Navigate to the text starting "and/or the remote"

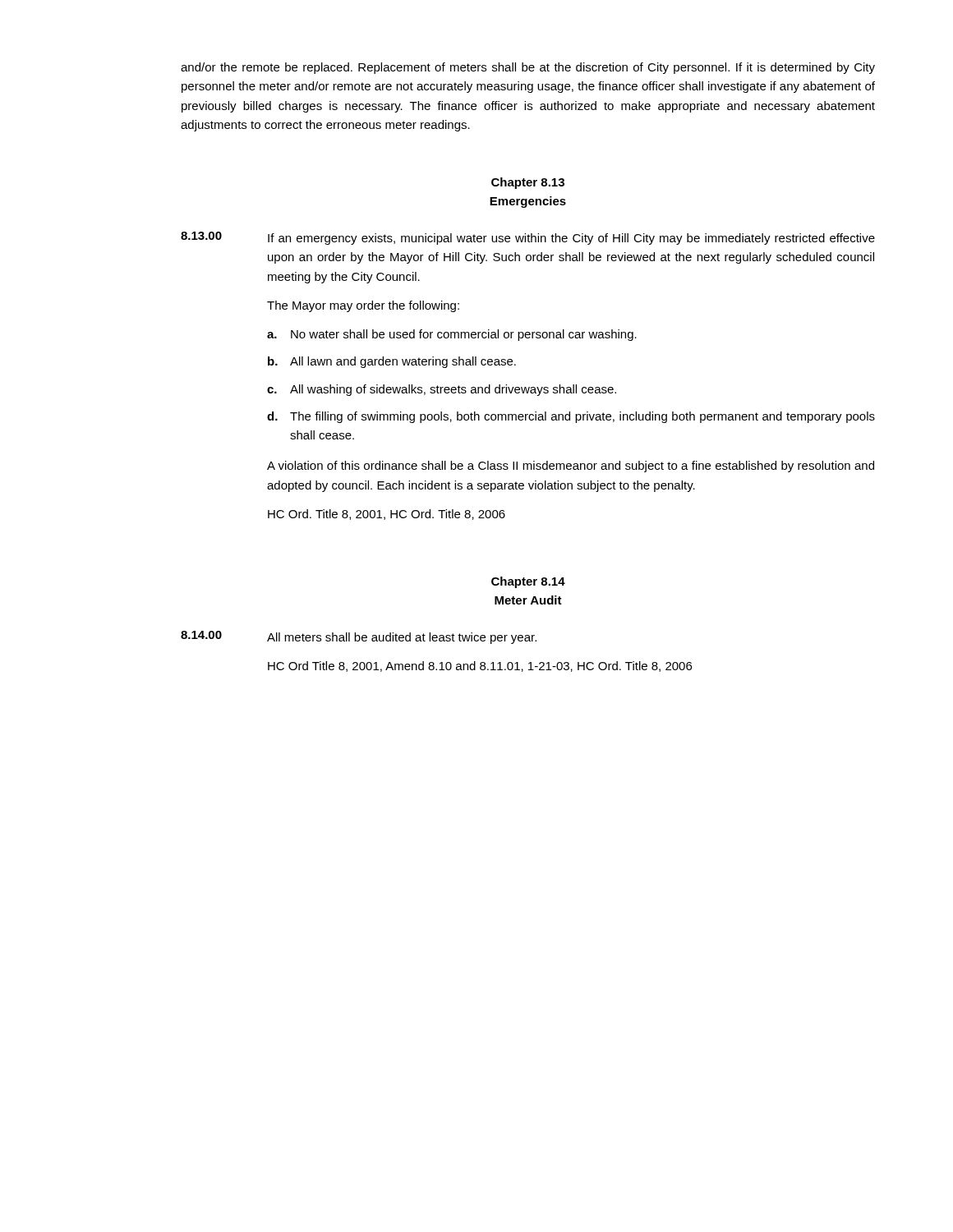[x=528, y=96]
